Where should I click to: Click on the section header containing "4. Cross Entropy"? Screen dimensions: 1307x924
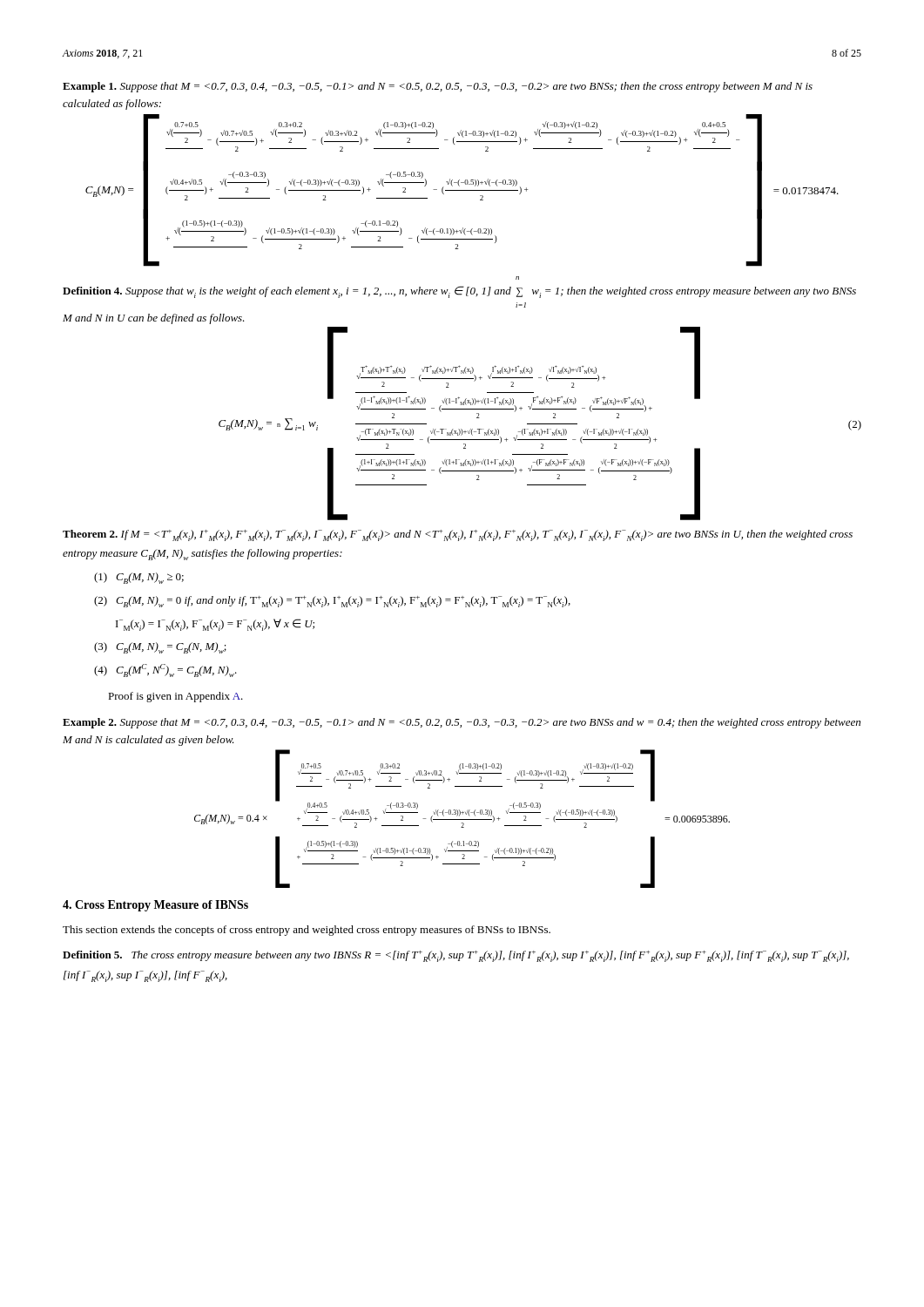156,905
